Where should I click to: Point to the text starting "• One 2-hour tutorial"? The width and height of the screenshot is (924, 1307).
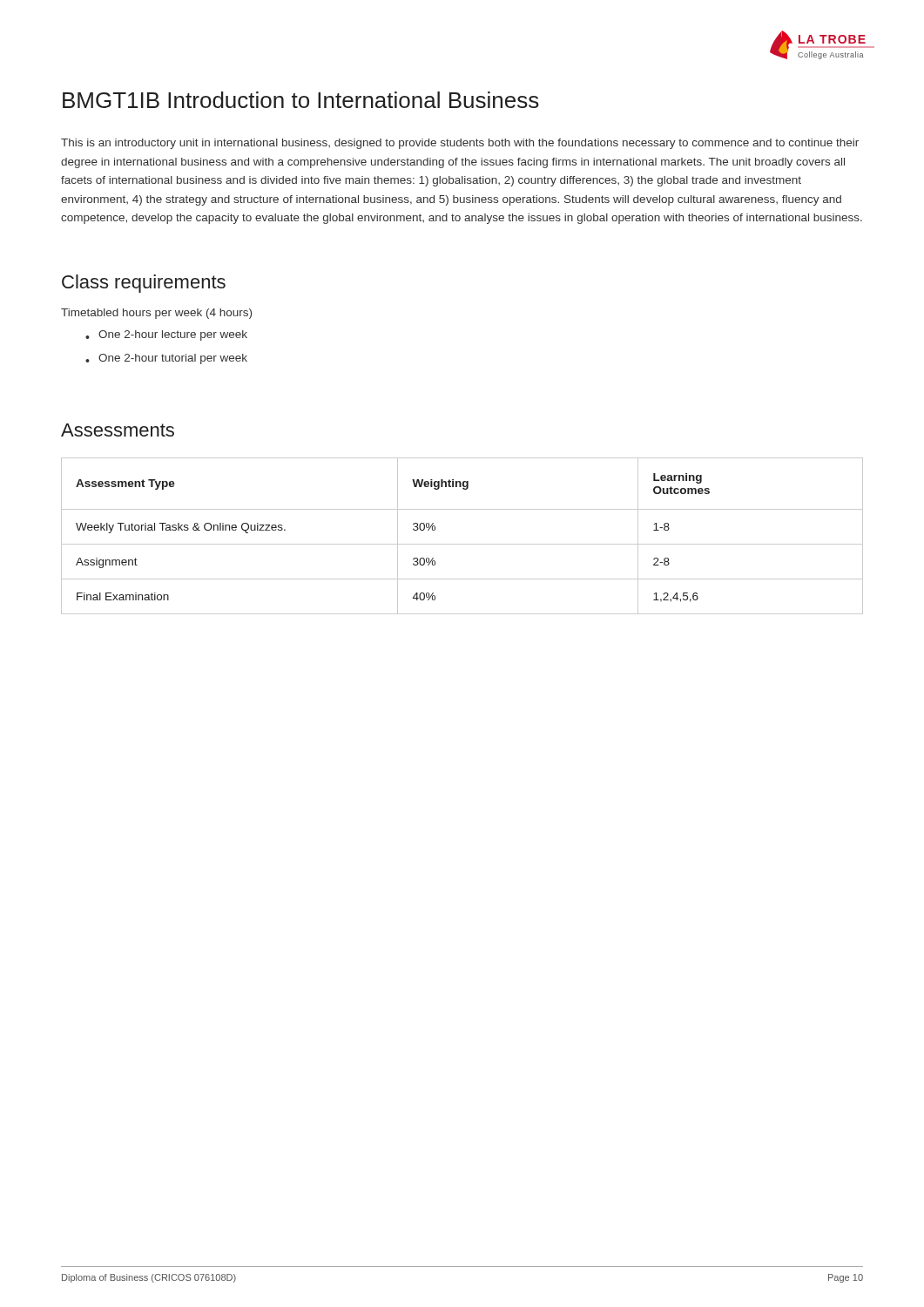(x=166, y=359)
